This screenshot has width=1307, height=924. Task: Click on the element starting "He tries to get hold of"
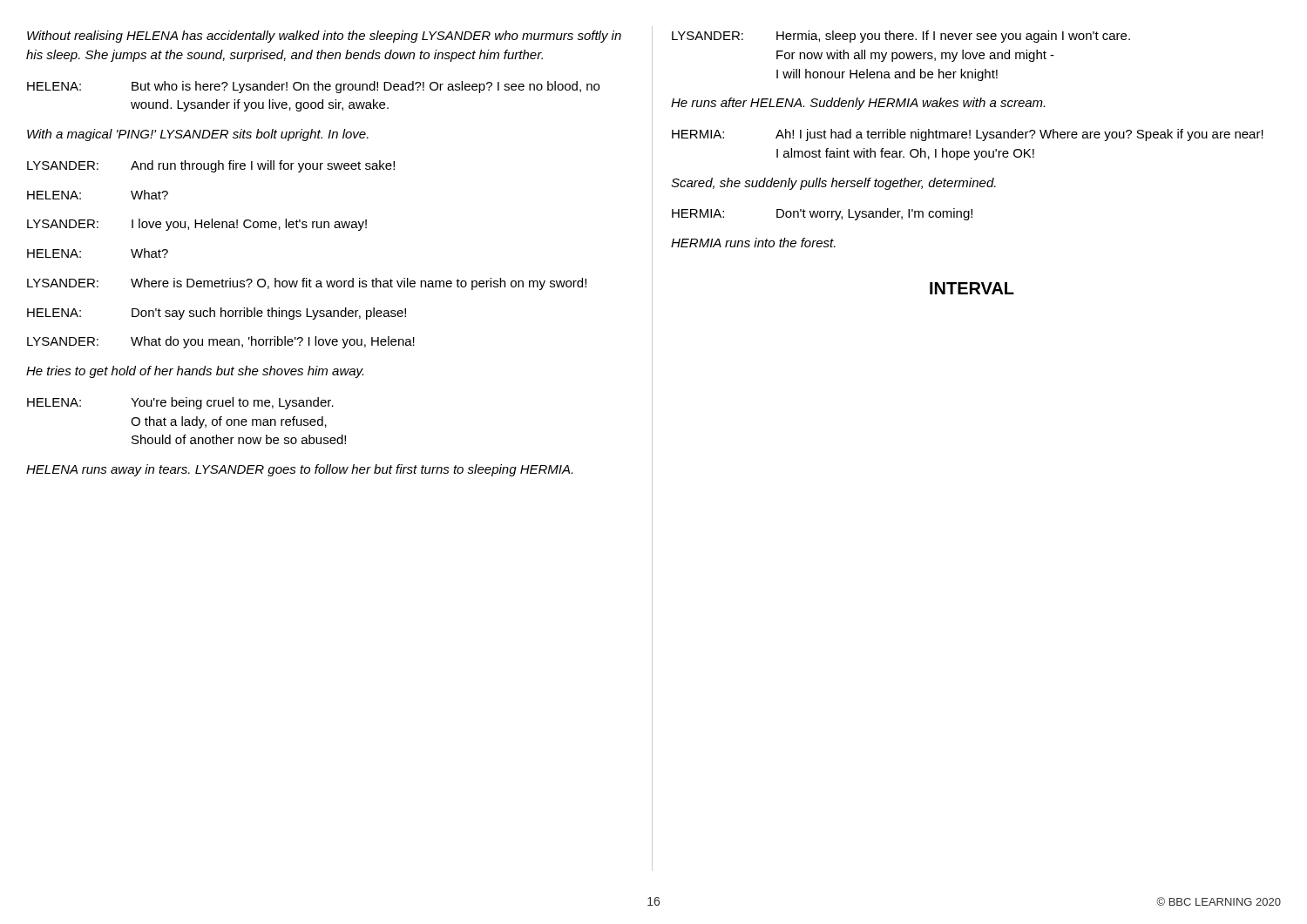point(196,371)
